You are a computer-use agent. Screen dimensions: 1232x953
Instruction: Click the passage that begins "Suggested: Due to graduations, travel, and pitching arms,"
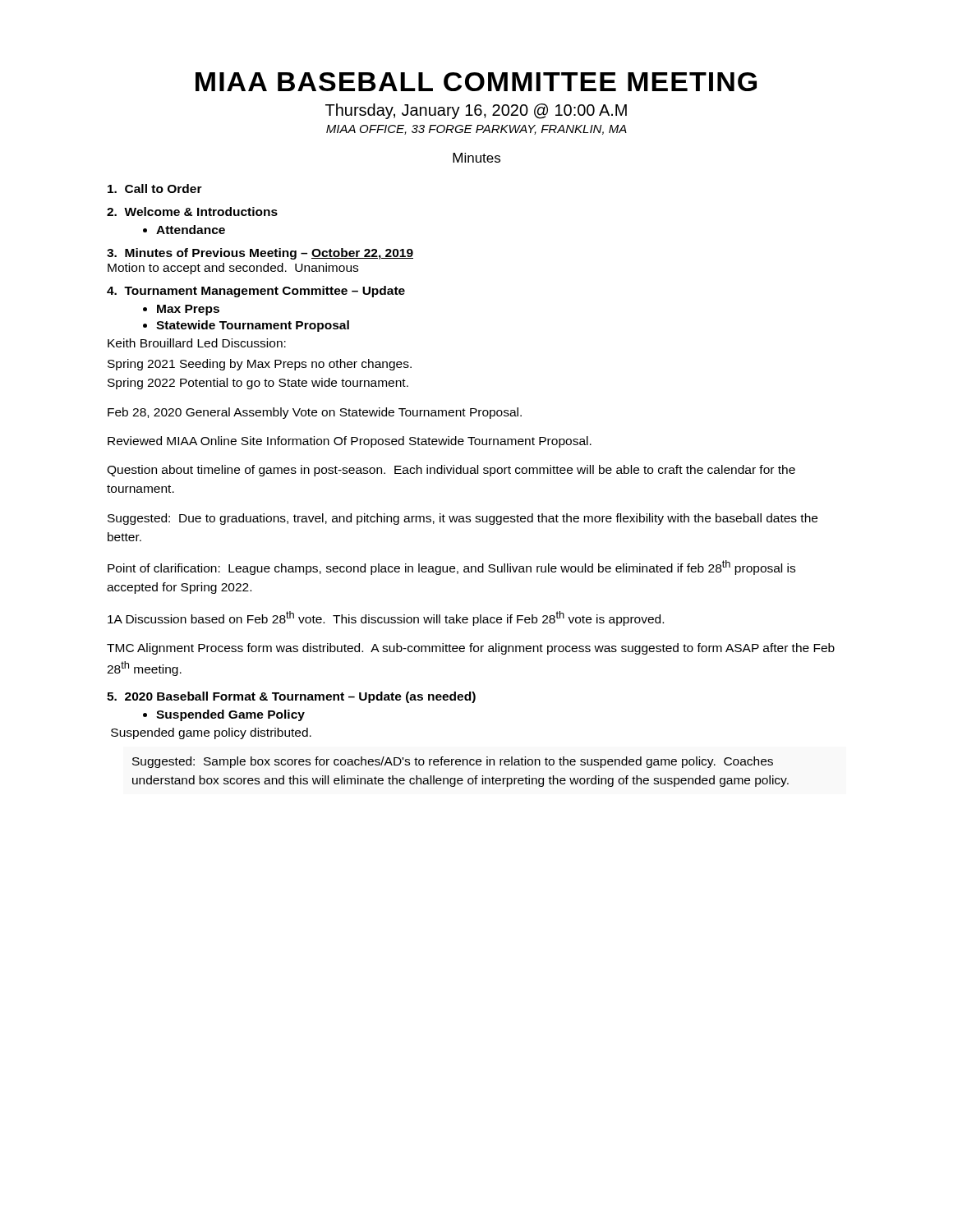point(463,527)
